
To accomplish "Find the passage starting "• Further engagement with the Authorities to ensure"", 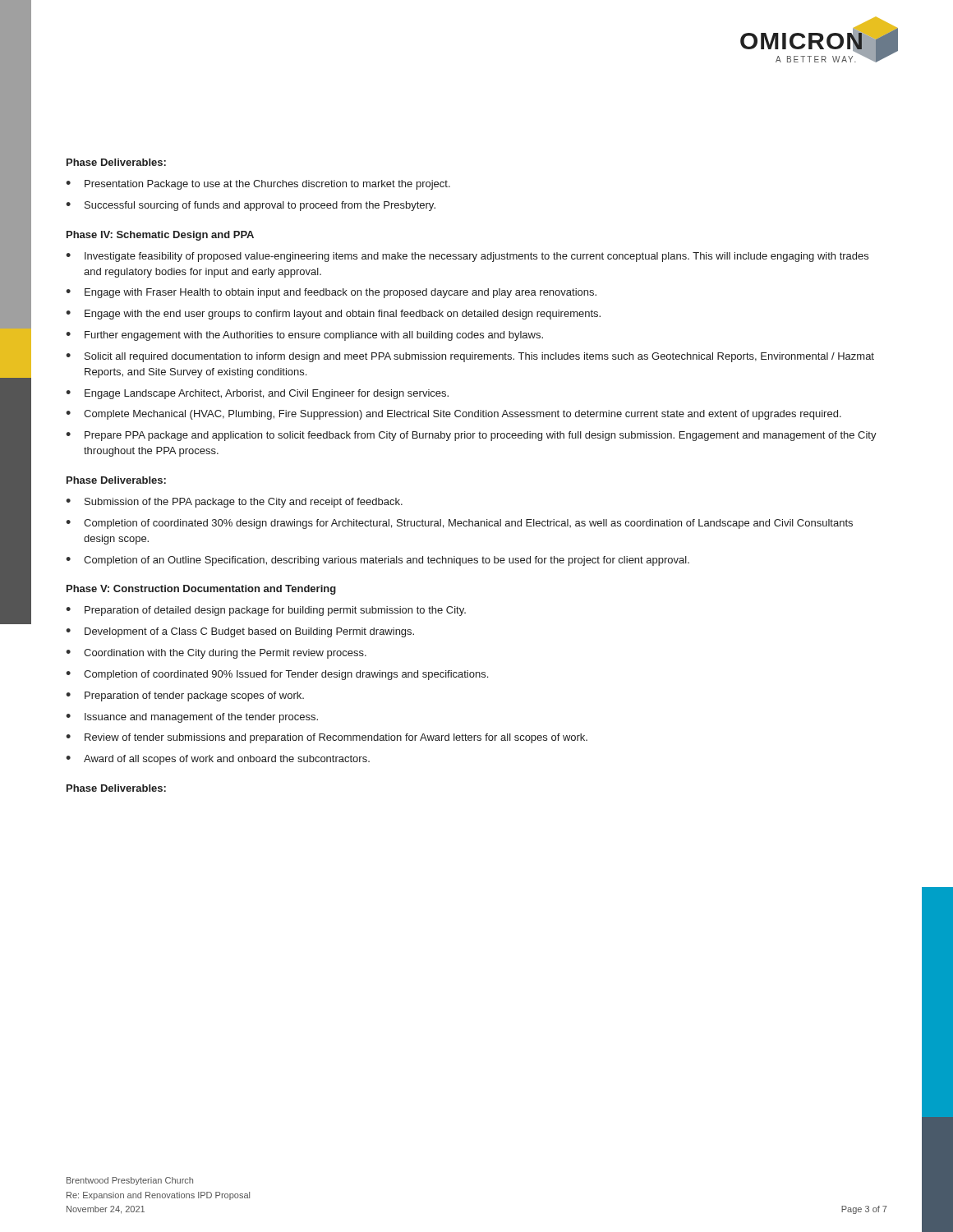I will click(476, 335).
